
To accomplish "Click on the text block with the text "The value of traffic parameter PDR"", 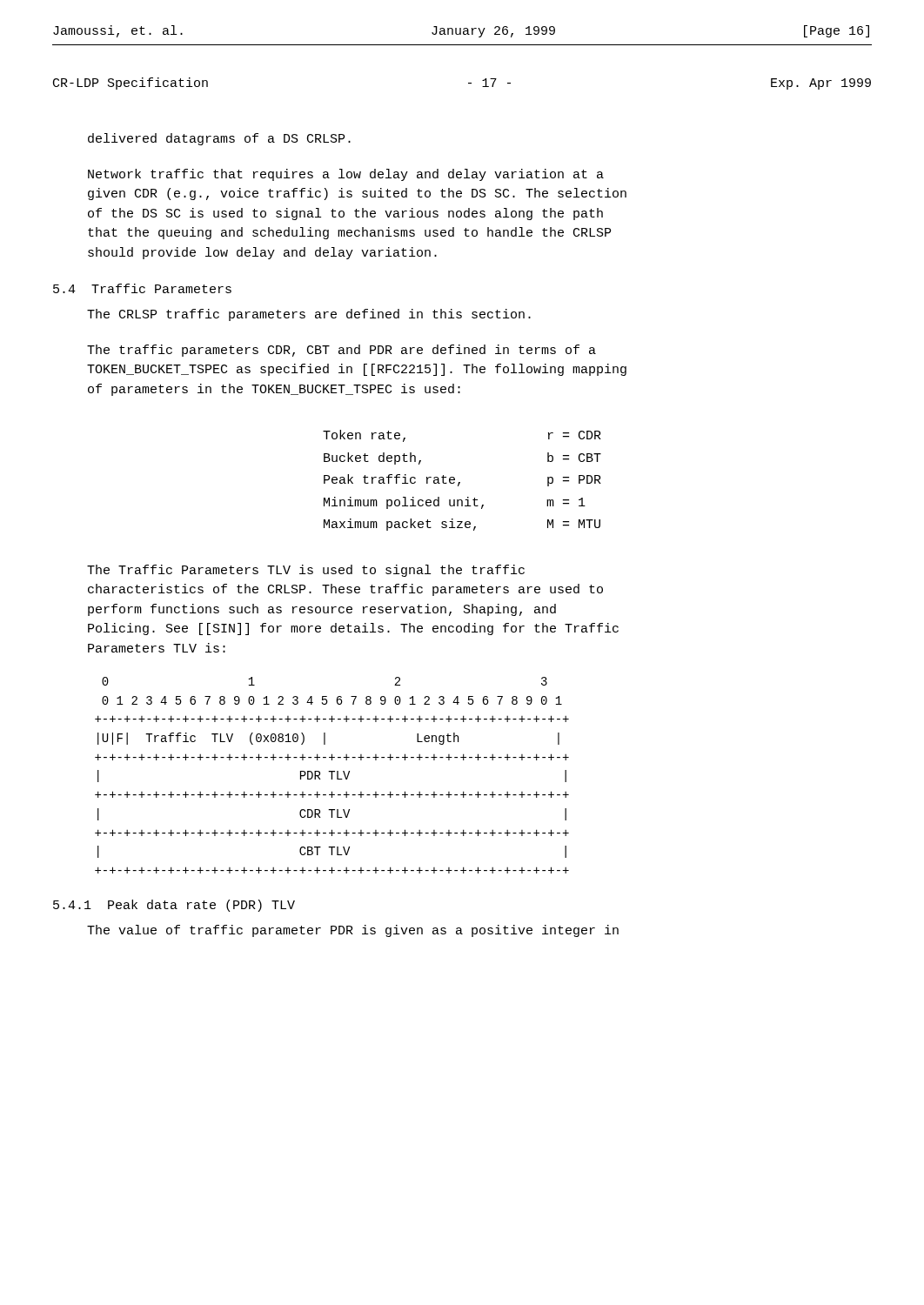I will pyautogui.click(x=353, y=931).
